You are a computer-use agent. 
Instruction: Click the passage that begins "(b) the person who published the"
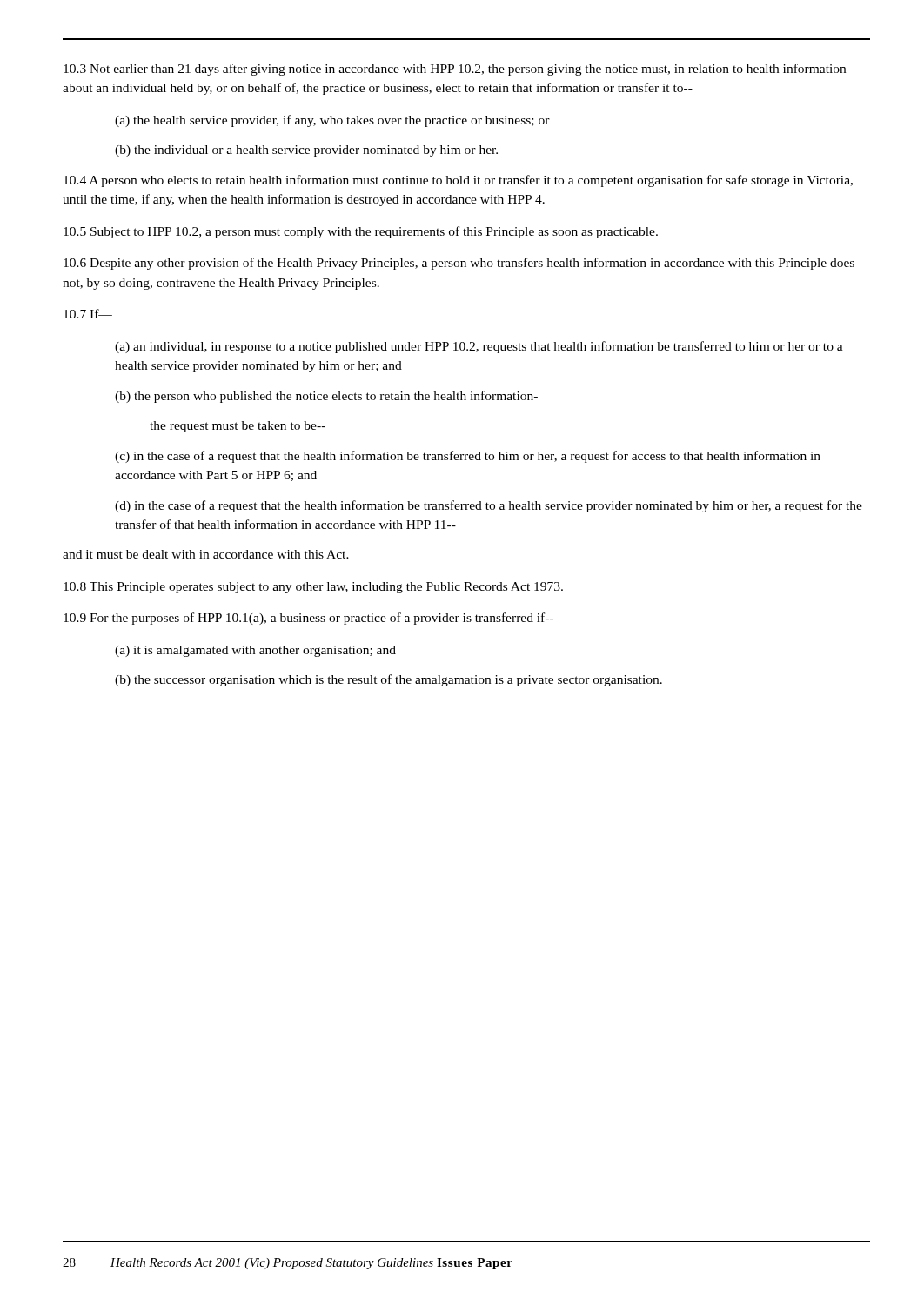coord(326,395)
